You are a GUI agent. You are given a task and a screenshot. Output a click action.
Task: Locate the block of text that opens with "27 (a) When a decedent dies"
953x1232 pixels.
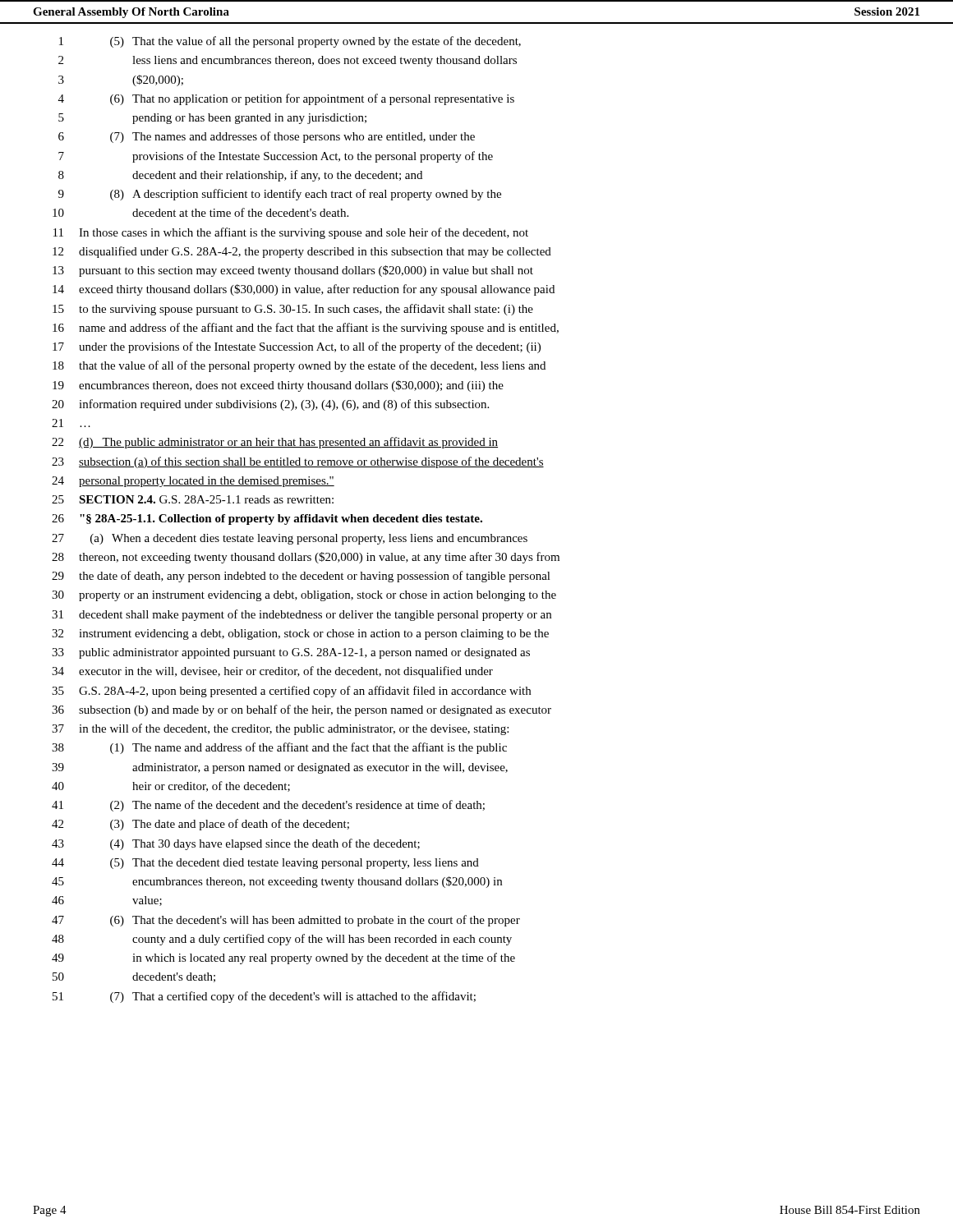coord(476,634)
